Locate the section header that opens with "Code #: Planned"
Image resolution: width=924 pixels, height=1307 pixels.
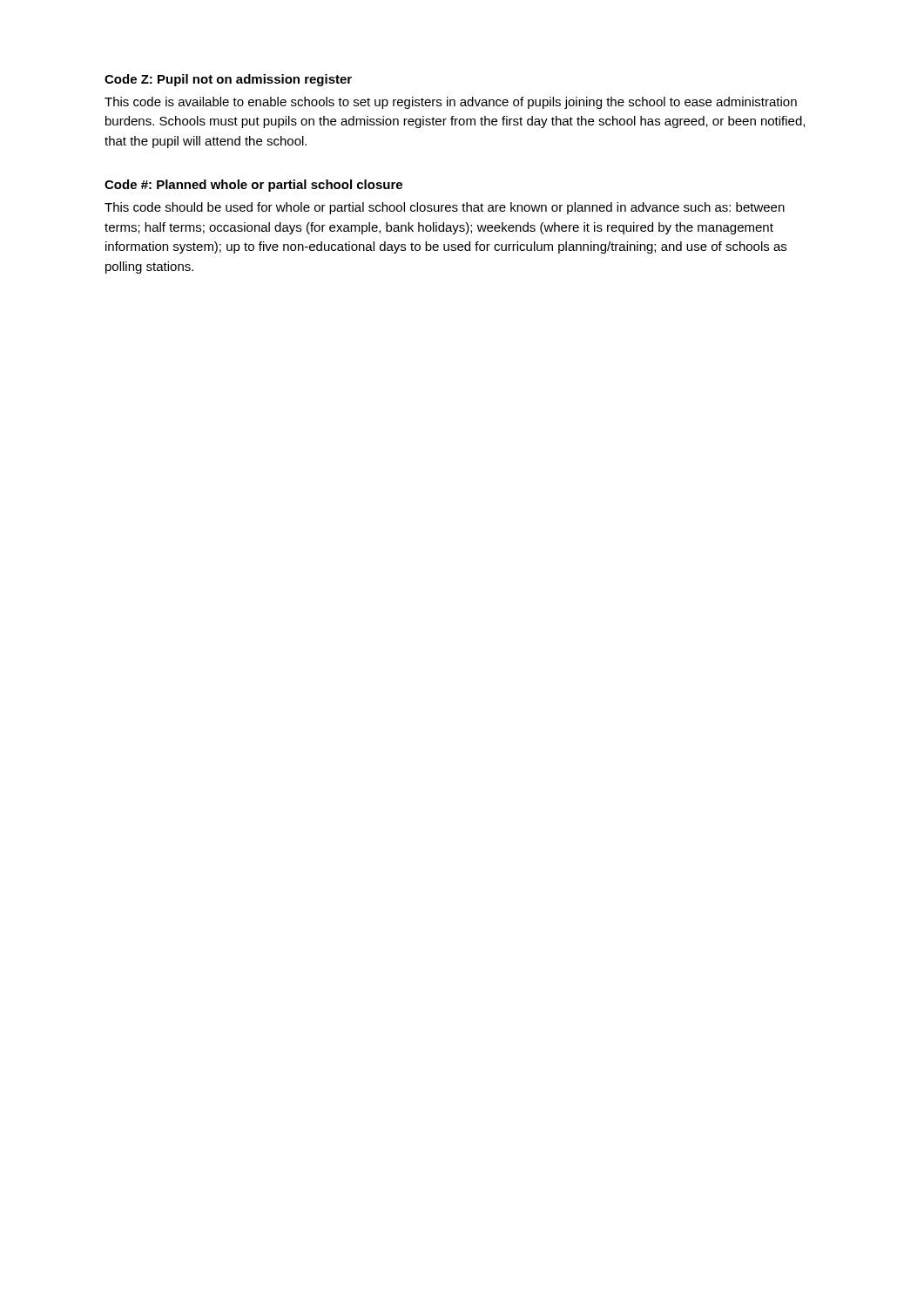pos(254,184)
